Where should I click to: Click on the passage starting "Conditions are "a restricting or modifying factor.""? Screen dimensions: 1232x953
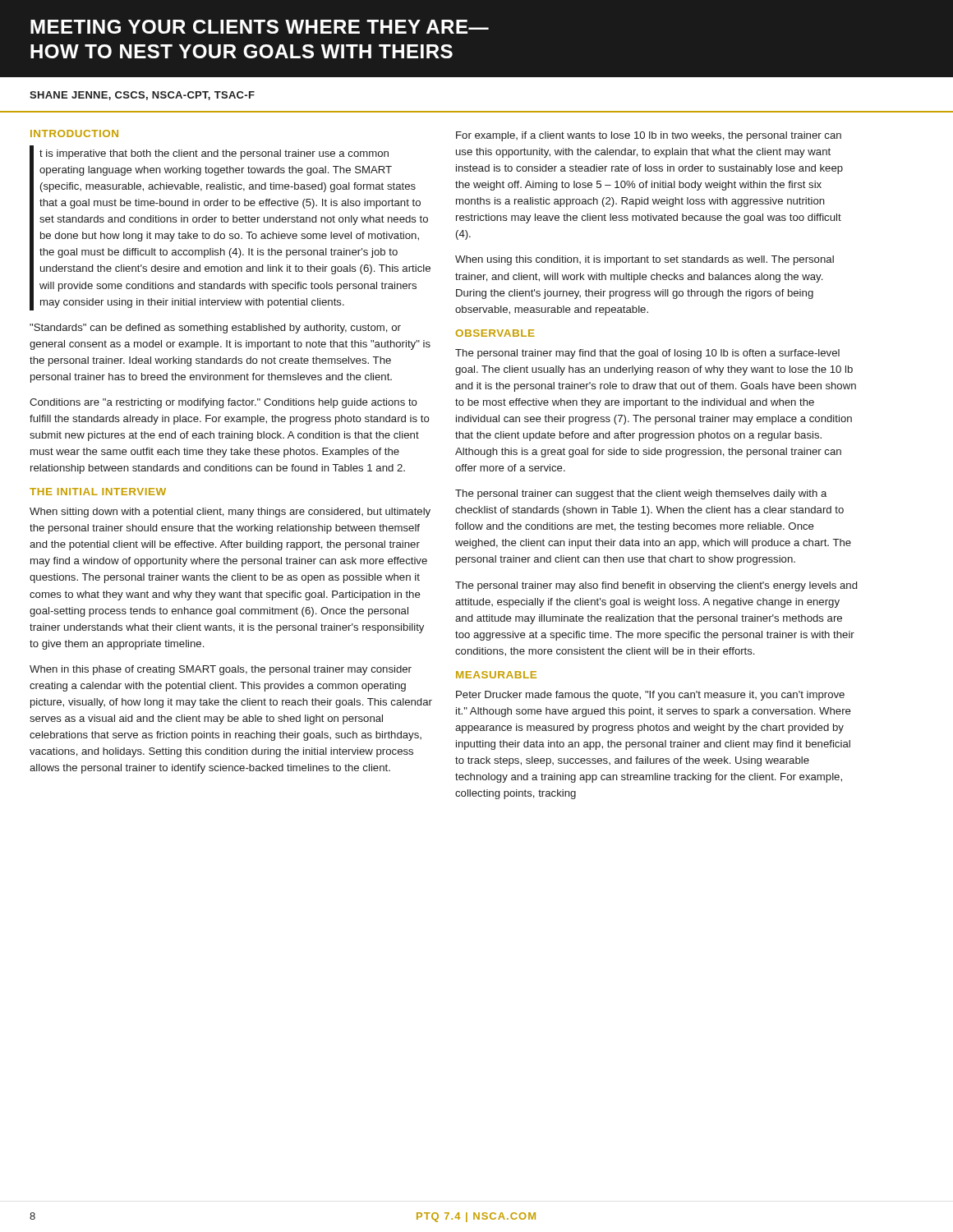229,435
